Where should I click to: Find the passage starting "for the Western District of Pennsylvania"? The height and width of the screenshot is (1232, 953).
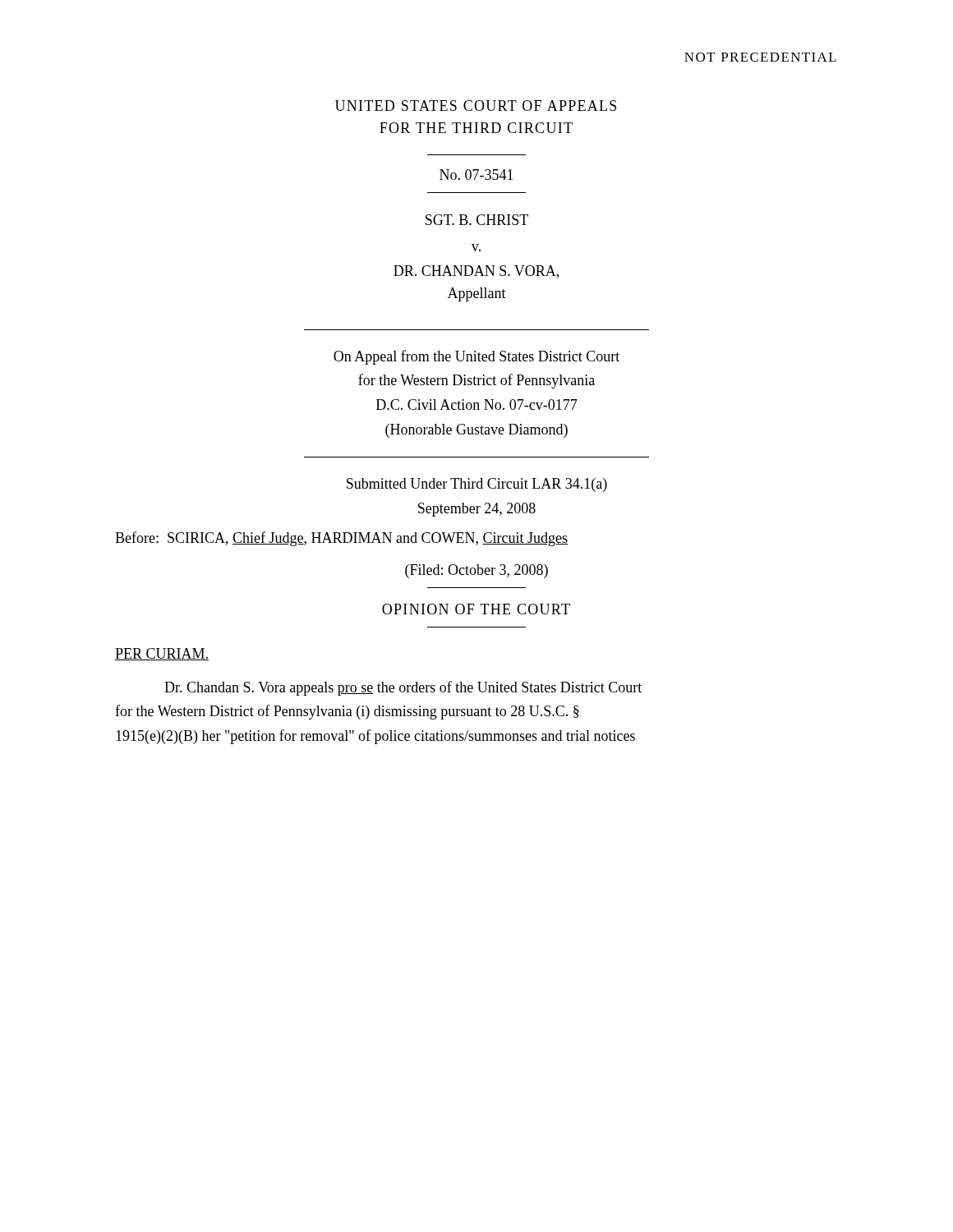coord(347,712)
